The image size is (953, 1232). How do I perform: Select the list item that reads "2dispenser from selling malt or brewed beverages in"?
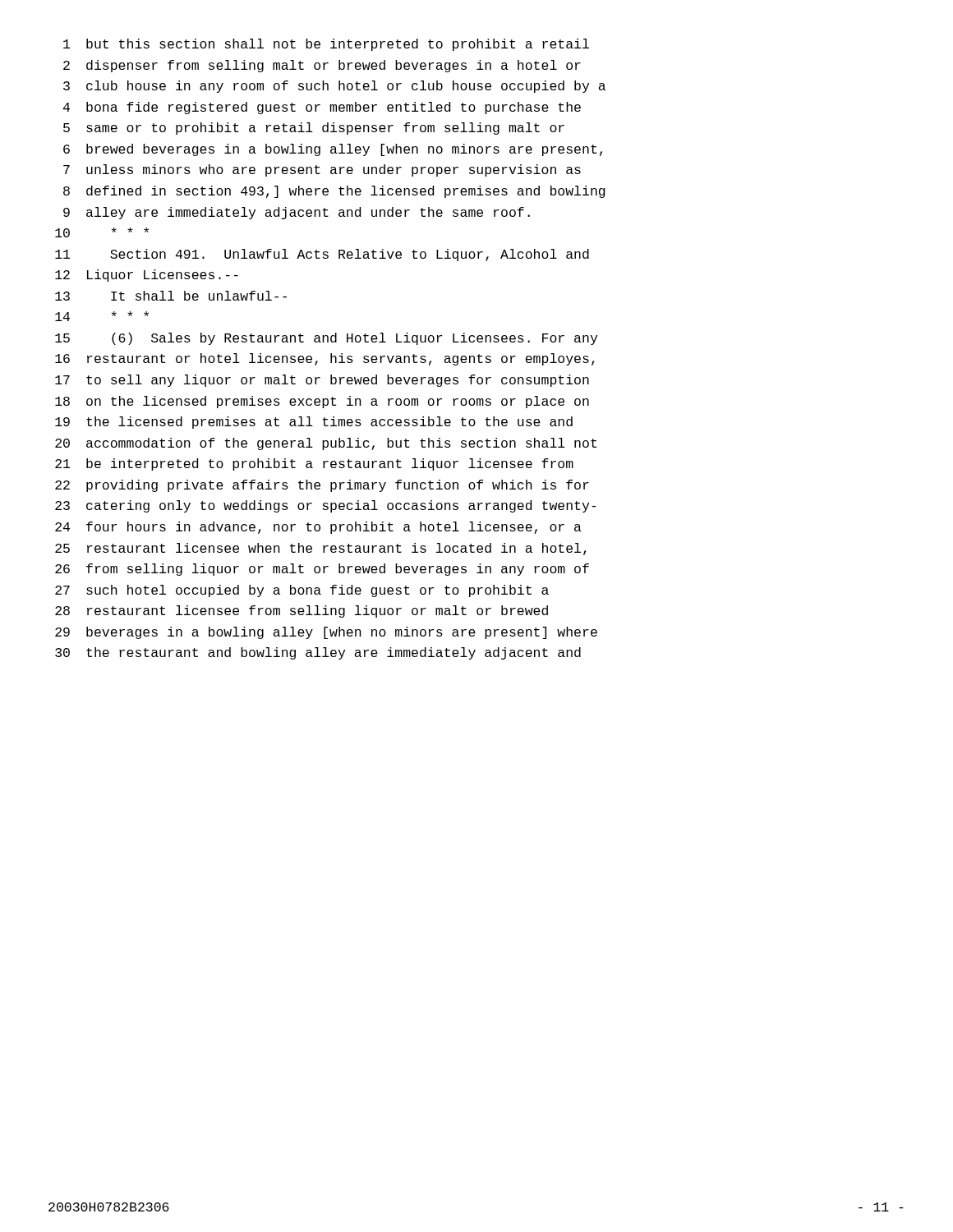click(315, 66)
